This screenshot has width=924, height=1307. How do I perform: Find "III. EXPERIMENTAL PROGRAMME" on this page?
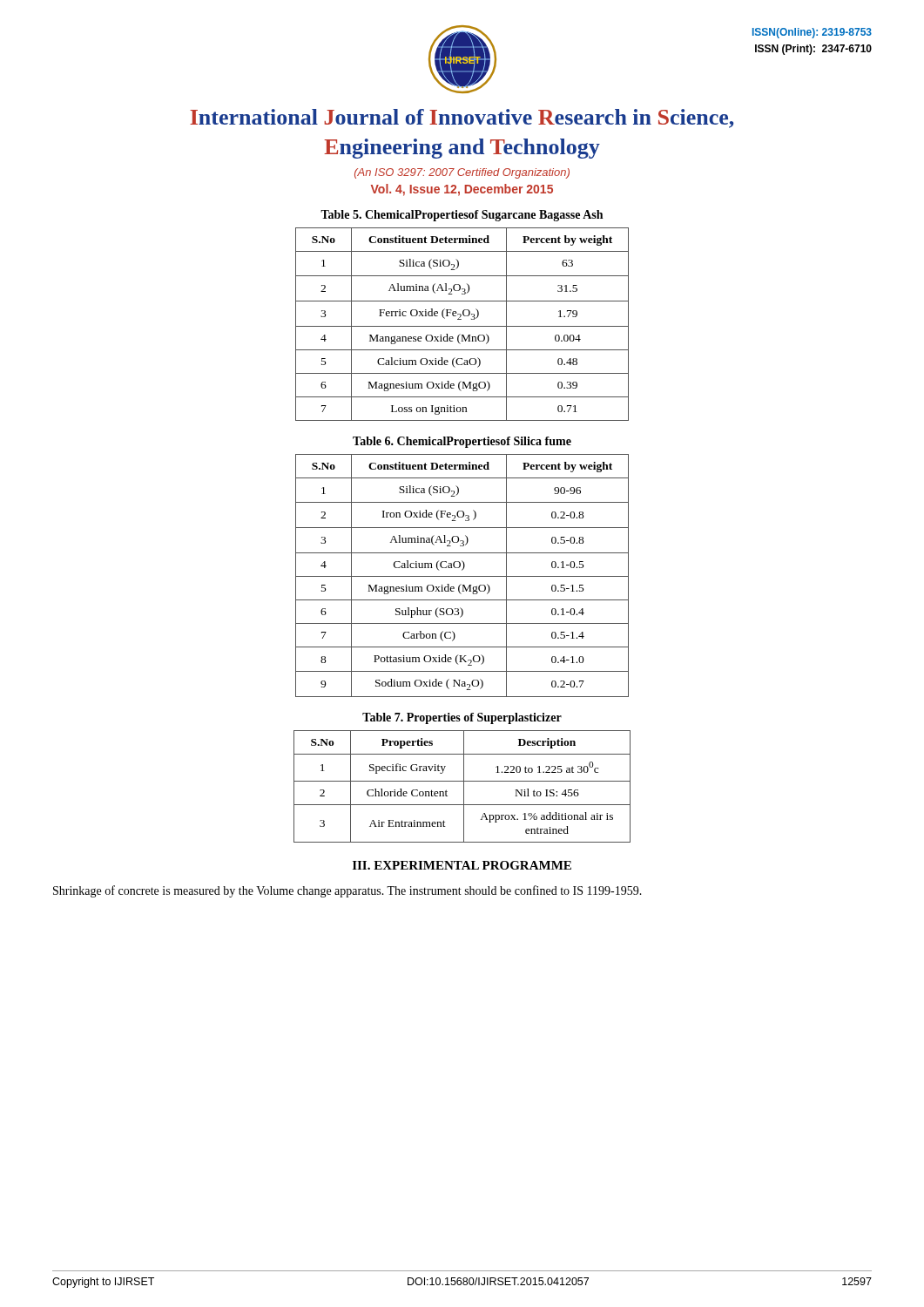(x=462, y=865)
